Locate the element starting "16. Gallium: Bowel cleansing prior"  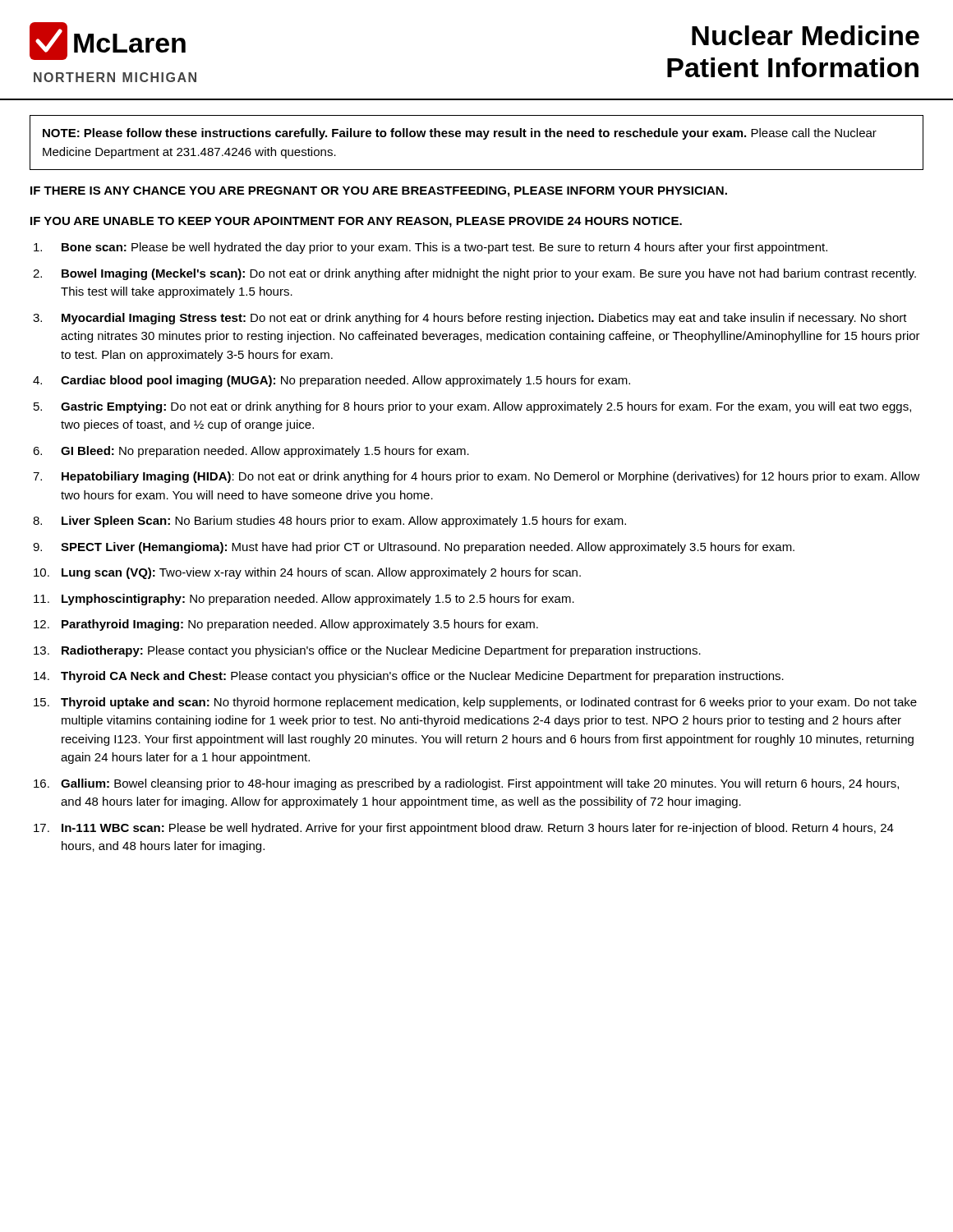tap(476, 793)
